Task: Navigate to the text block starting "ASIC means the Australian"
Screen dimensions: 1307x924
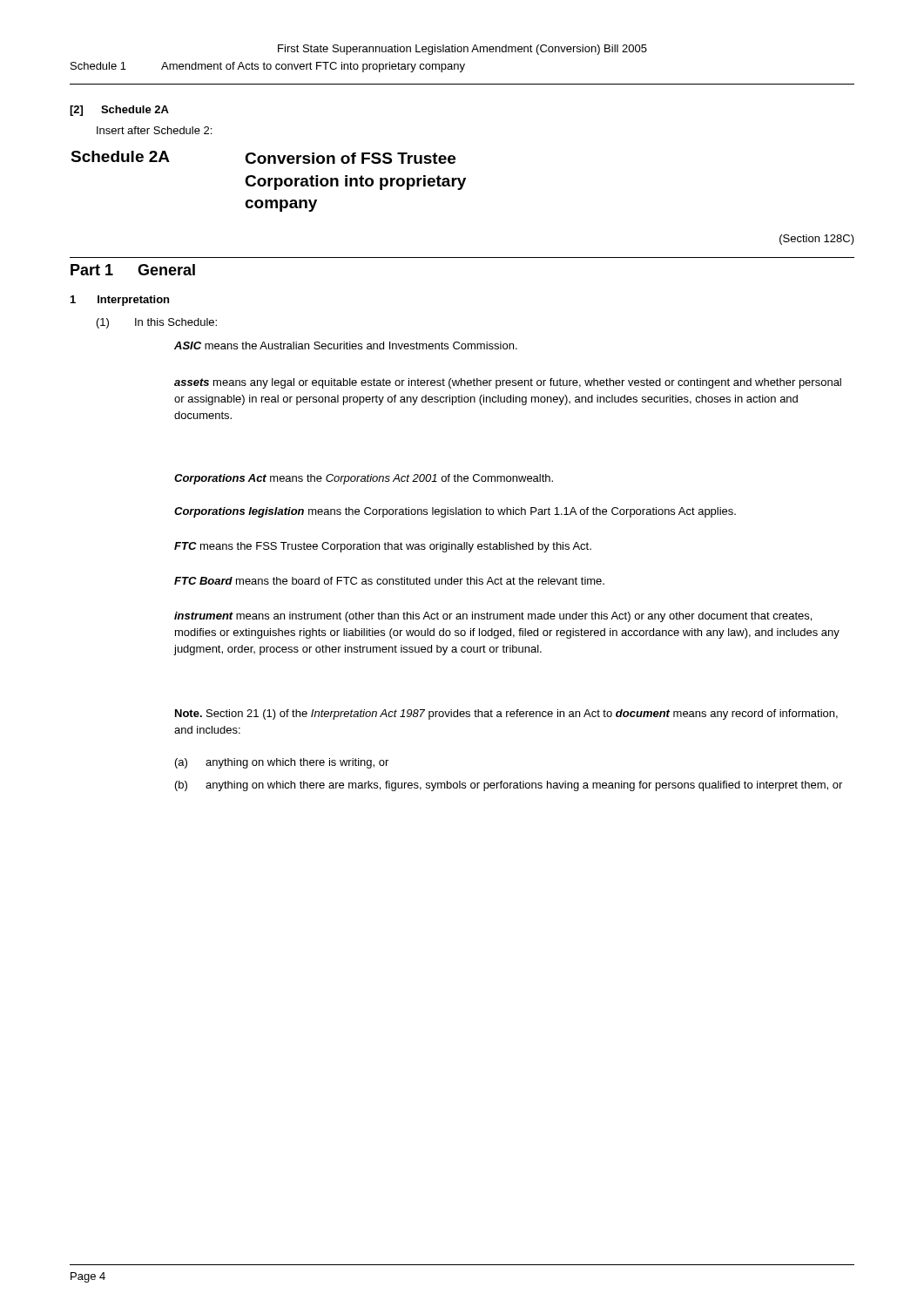Action: point(346,345)
